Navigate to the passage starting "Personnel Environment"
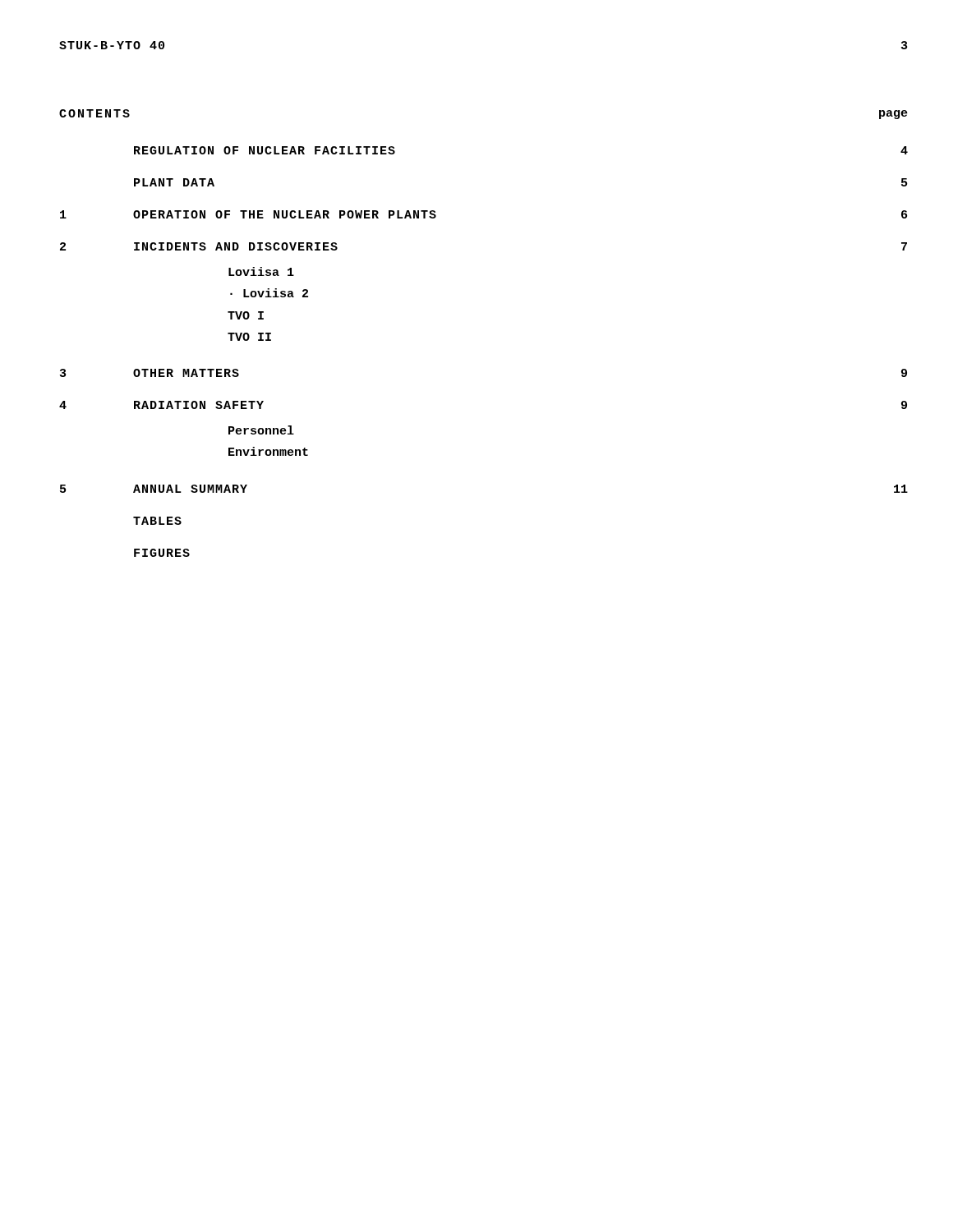Screen dimensions: 1232x967 [x=261, y=430]
